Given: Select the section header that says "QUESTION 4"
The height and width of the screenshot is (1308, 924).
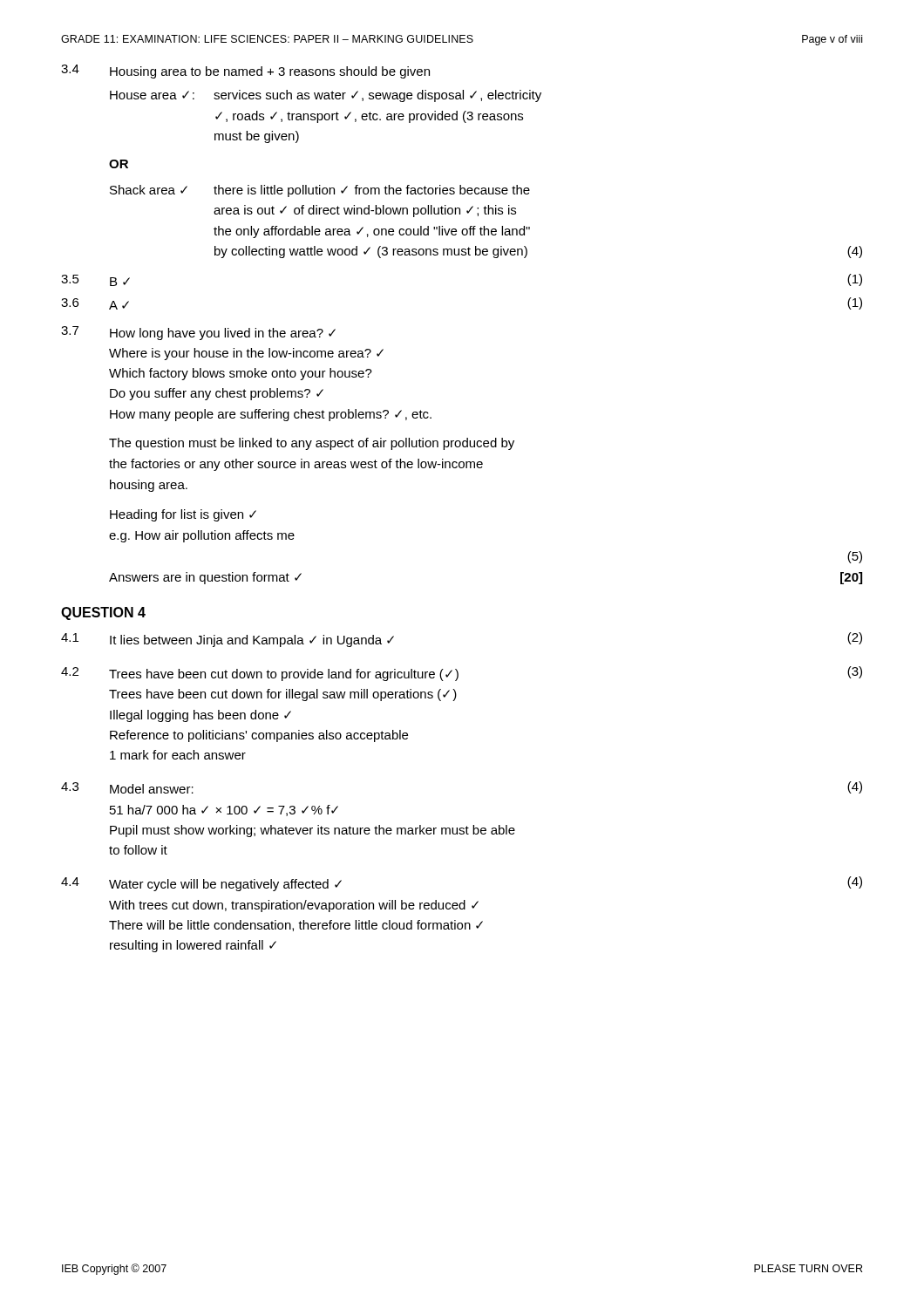Looking at the screenshot, I should point(103,612).
